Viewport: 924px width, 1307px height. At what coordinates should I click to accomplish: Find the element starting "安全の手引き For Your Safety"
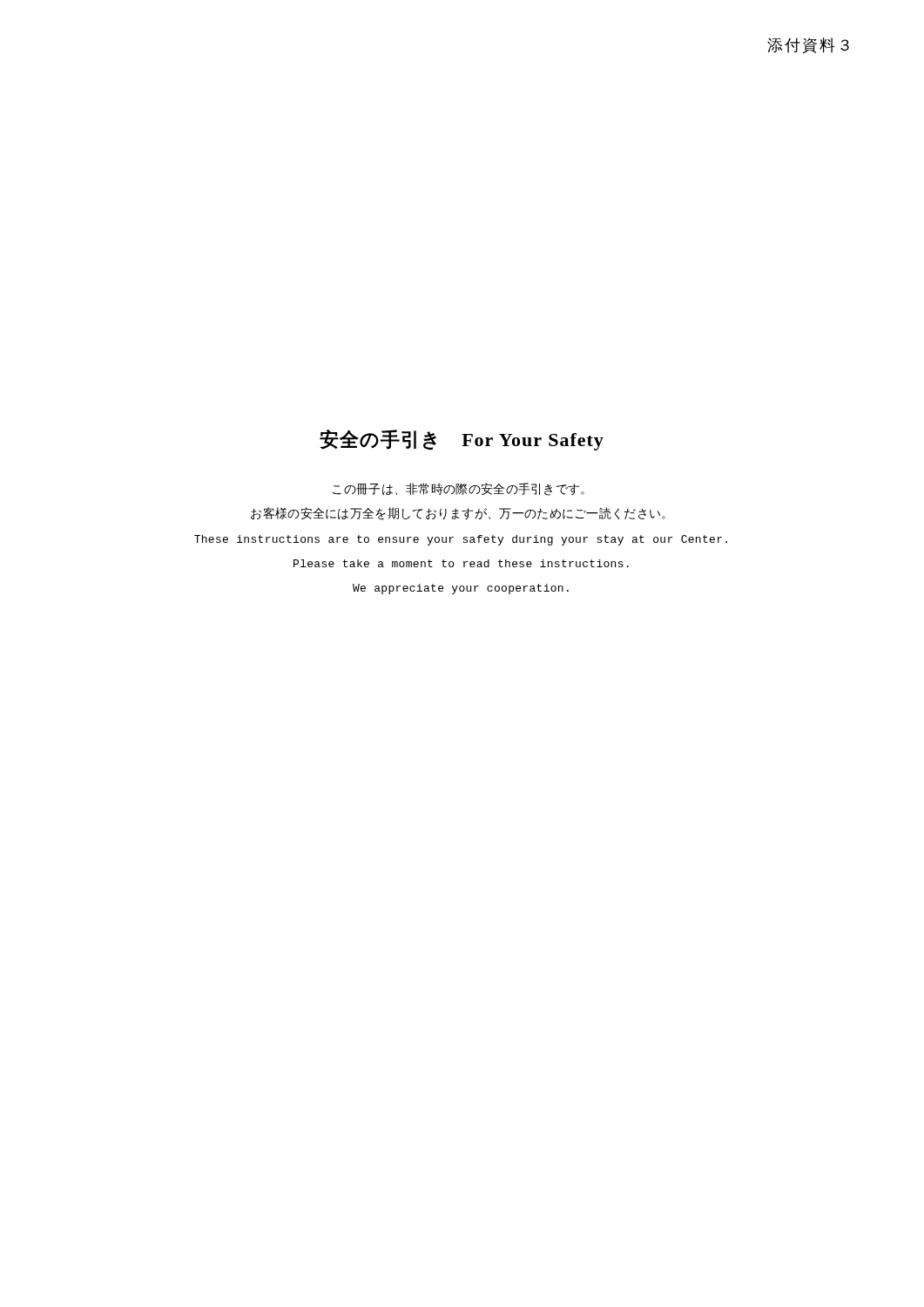[x=462, y=440]
